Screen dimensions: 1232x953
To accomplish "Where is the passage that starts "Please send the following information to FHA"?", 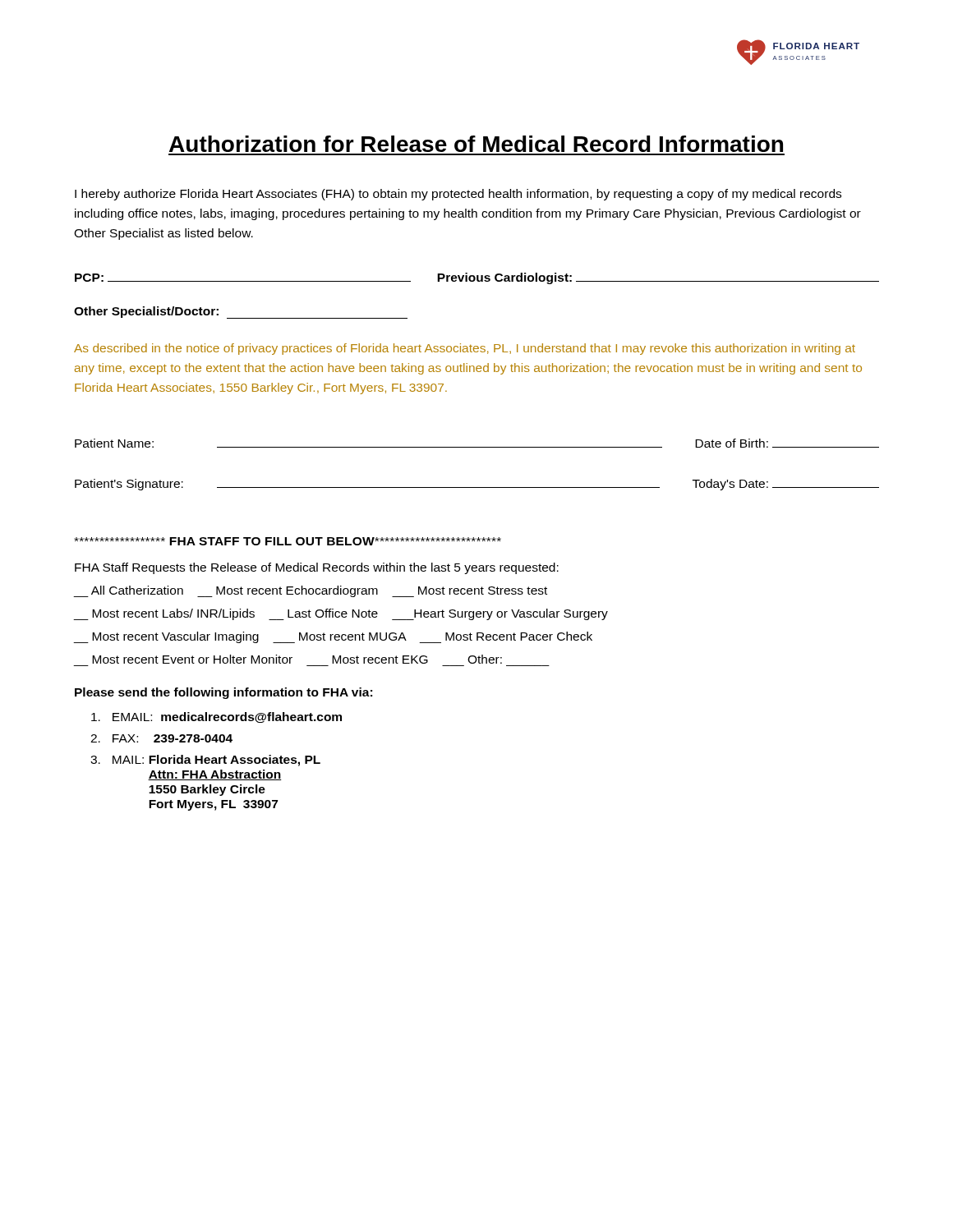I will (224, 692).
